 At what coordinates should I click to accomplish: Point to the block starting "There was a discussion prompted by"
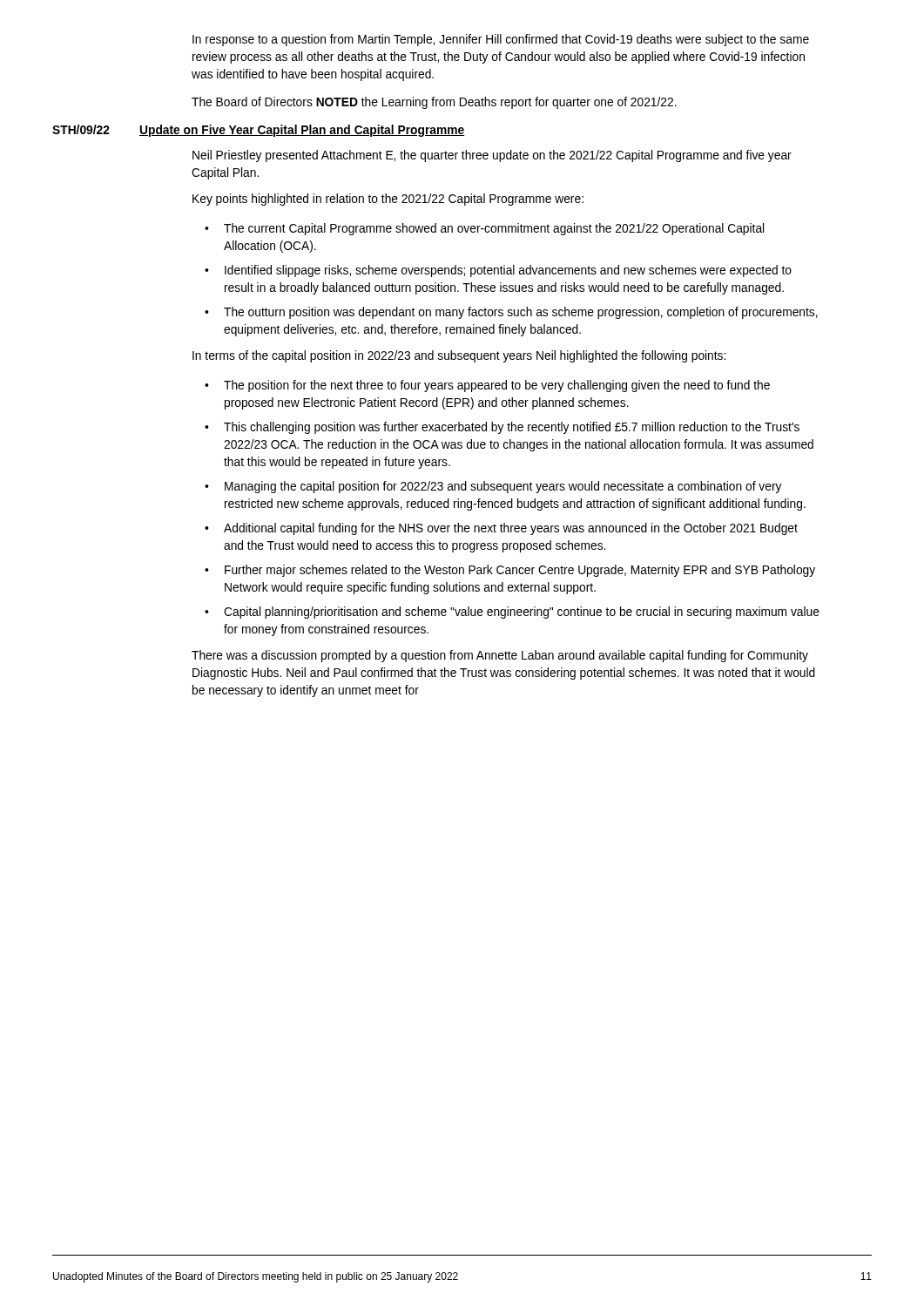click(504, 673)
